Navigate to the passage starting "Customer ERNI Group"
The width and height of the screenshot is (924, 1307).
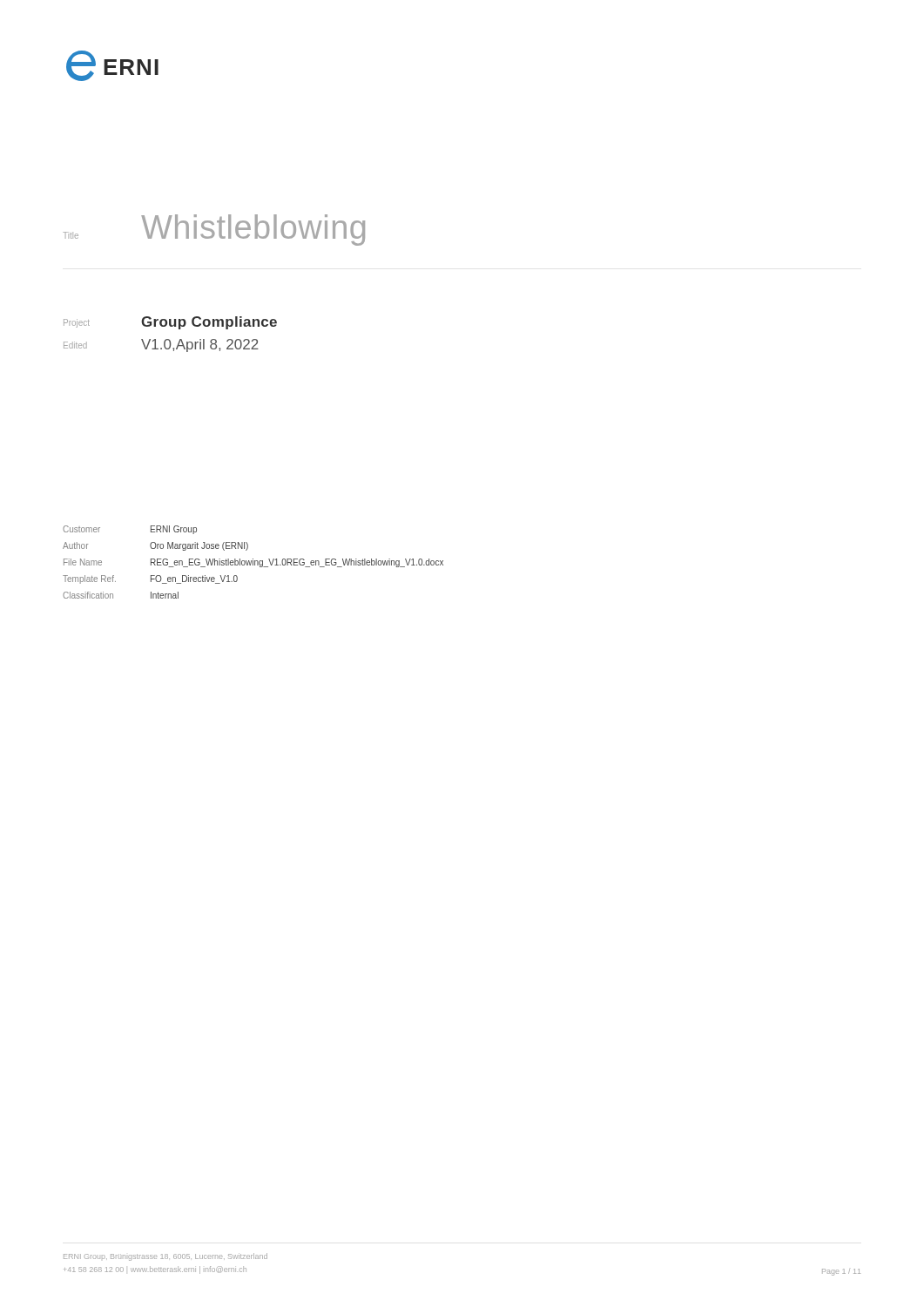[x=253, y=563]
